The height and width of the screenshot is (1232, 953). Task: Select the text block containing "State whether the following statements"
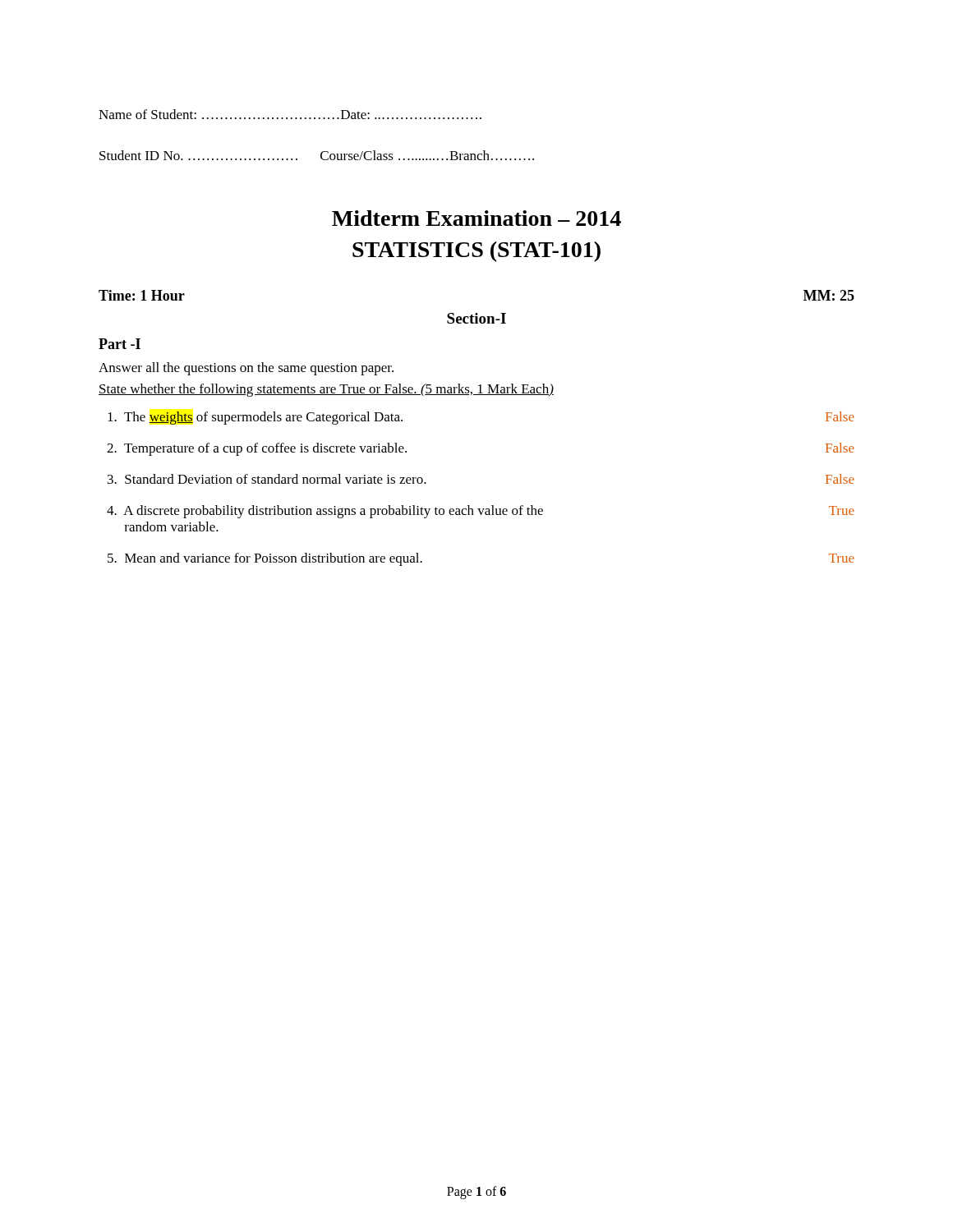tap(326, 389)
